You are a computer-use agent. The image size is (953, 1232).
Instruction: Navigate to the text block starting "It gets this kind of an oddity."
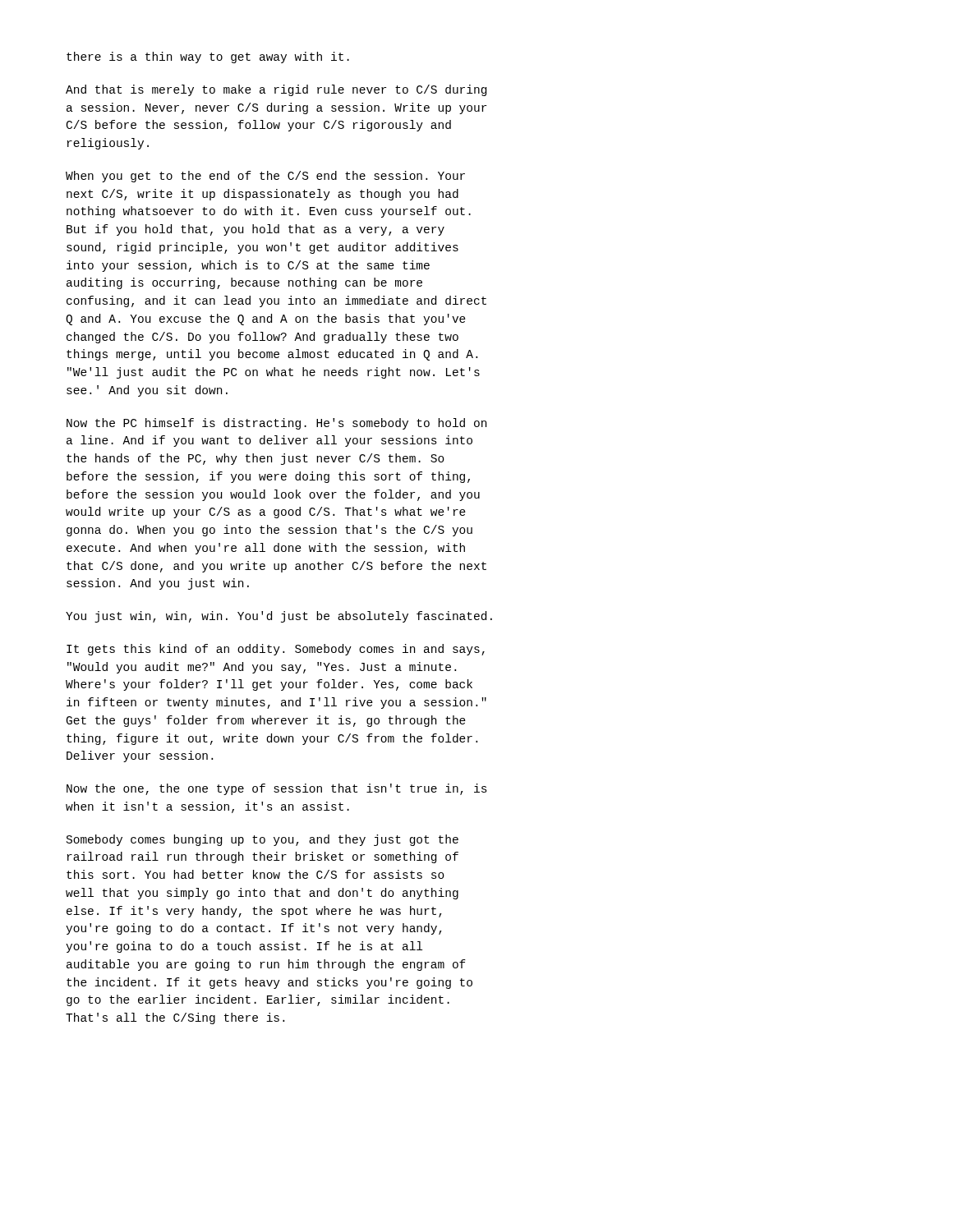(277, 703)
